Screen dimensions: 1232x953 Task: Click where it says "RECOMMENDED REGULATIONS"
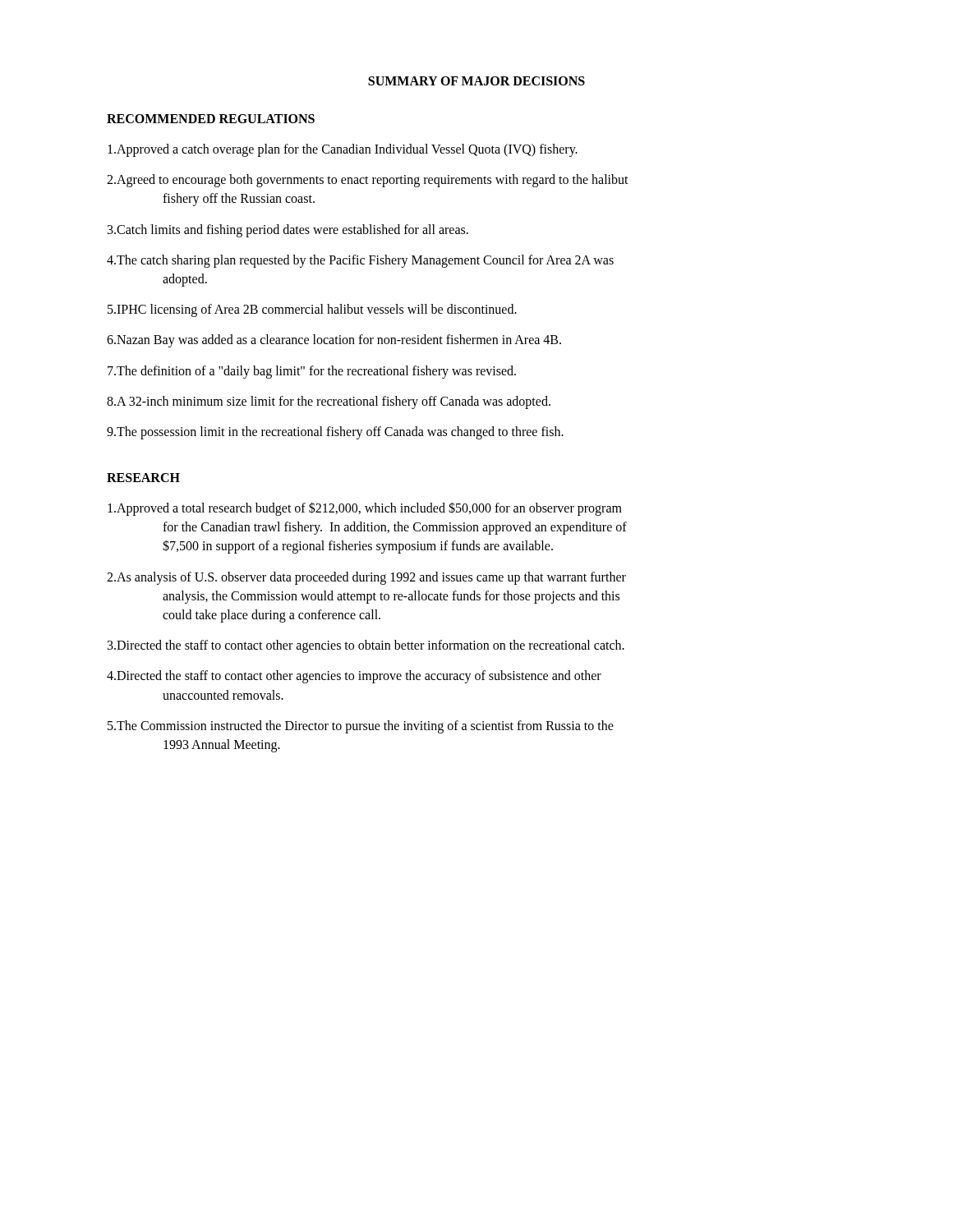click(211, 119)
